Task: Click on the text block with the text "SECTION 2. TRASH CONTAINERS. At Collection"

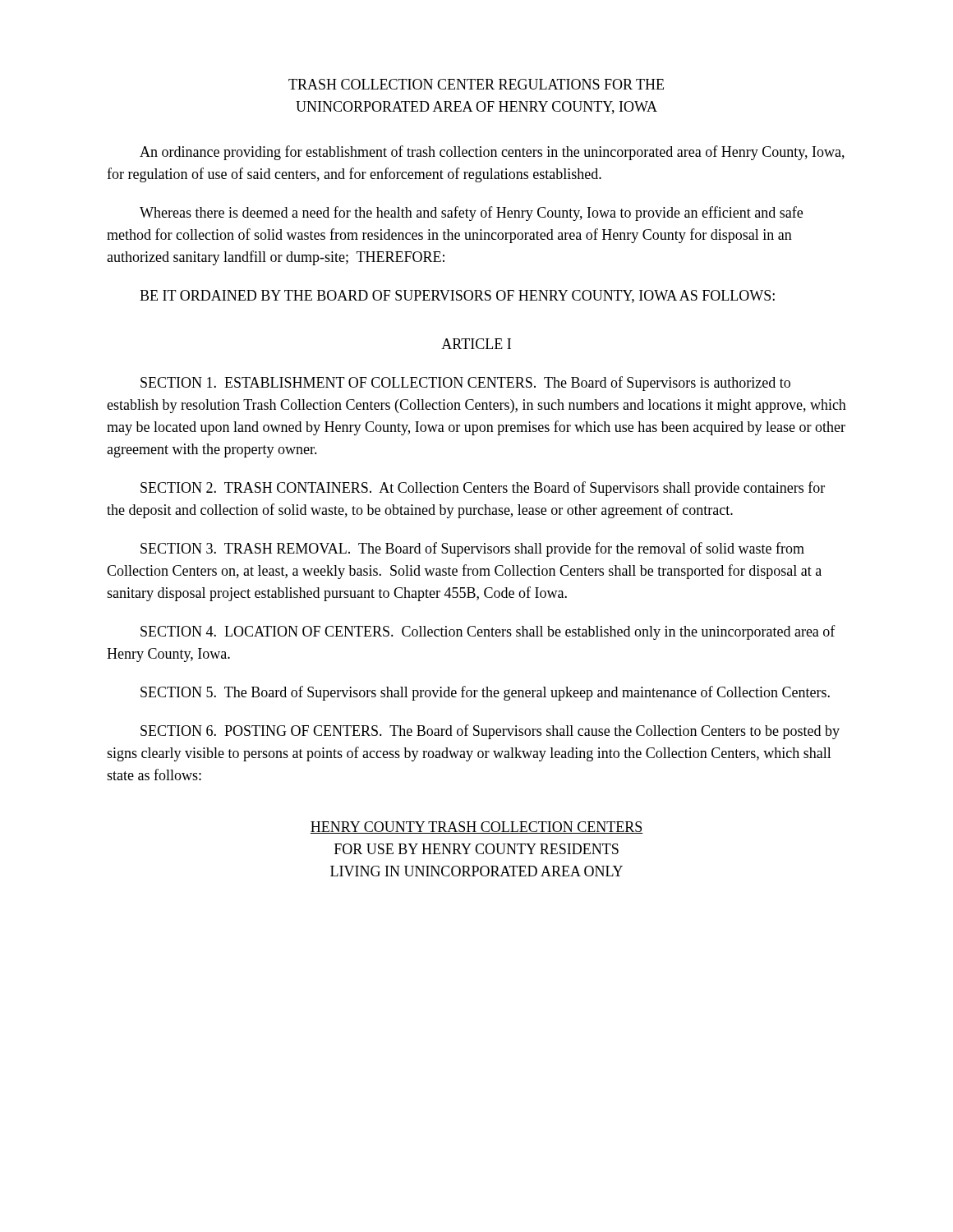Action: tap(466, 499)
